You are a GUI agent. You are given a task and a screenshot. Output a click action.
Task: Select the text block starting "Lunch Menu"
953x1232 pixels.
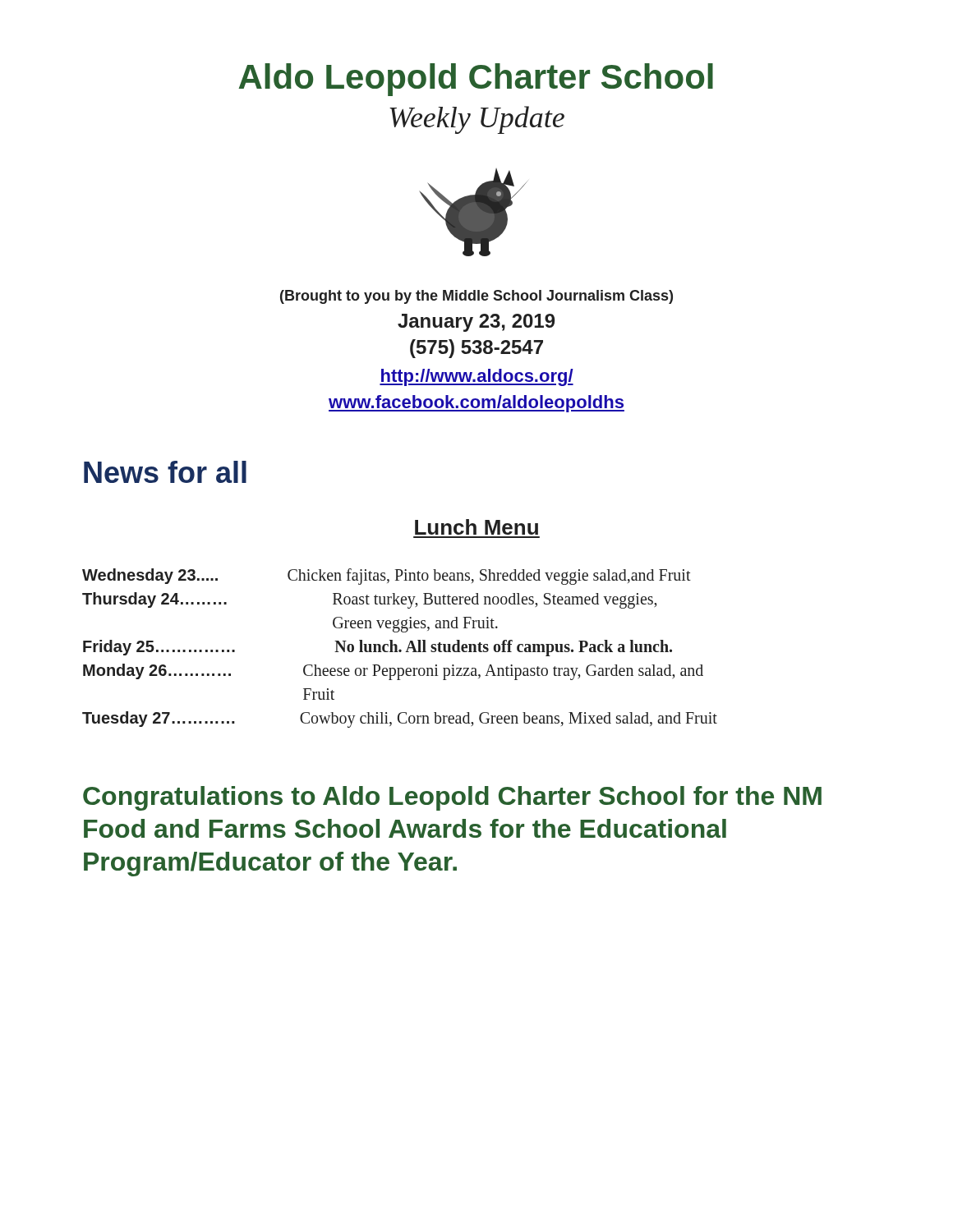[x=476, y=528]
